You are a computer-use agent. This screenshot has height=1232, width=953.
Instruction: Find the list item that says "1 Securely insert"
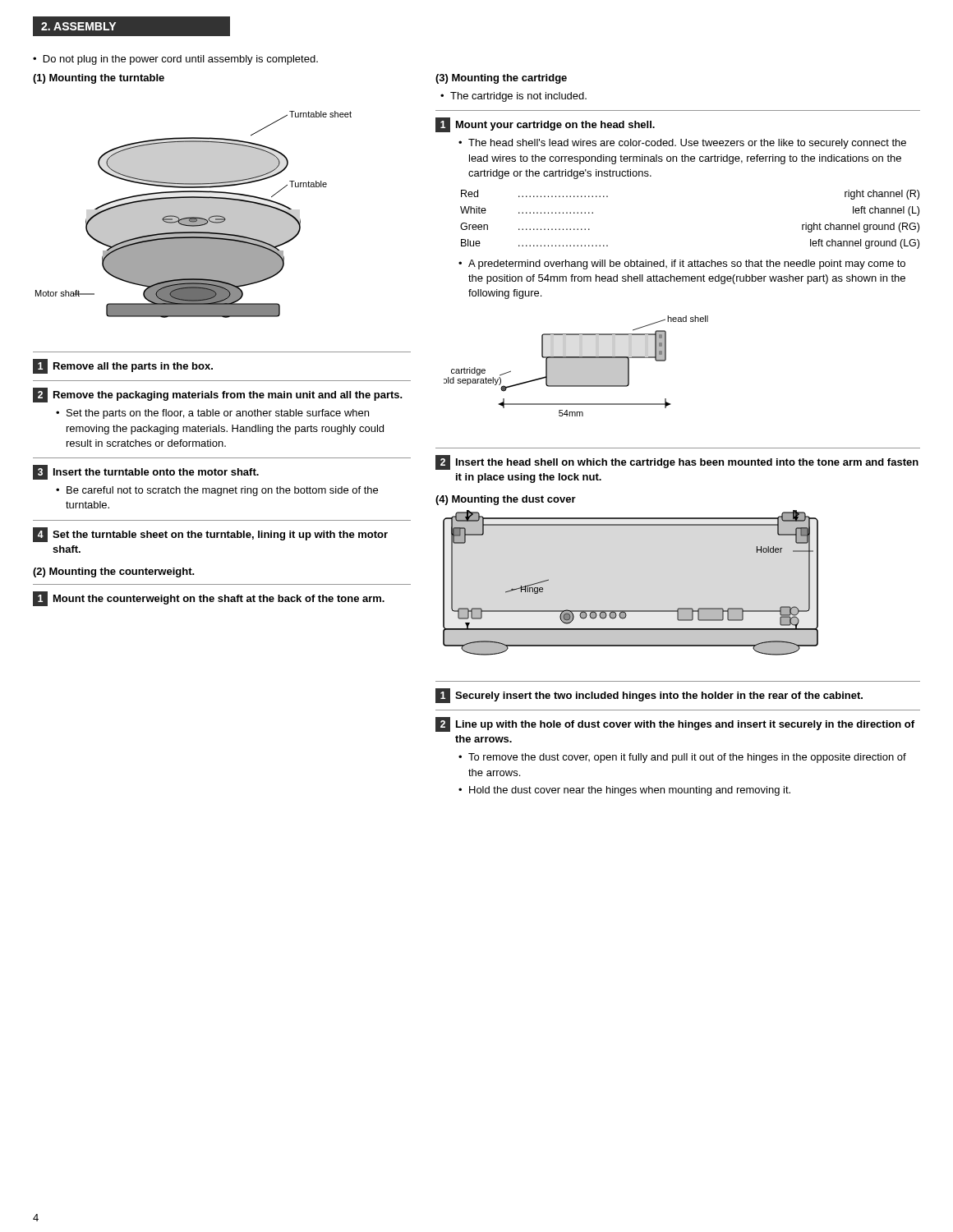coord(678,696)
